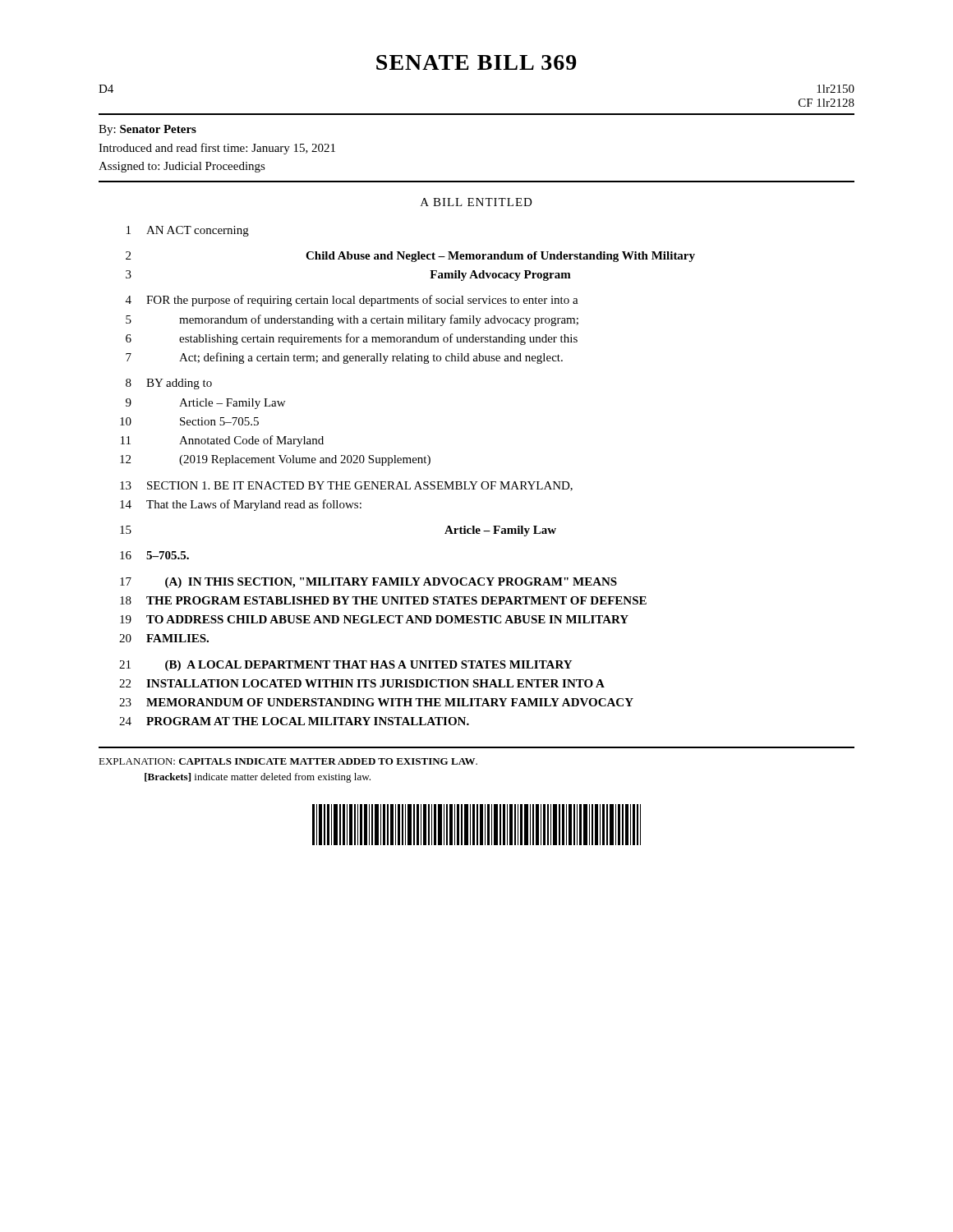Find the block on this page that starts "EXPLANATION: CAPITALS INDICATE MATTER"

pyautogui.click(x=288, y=769)
